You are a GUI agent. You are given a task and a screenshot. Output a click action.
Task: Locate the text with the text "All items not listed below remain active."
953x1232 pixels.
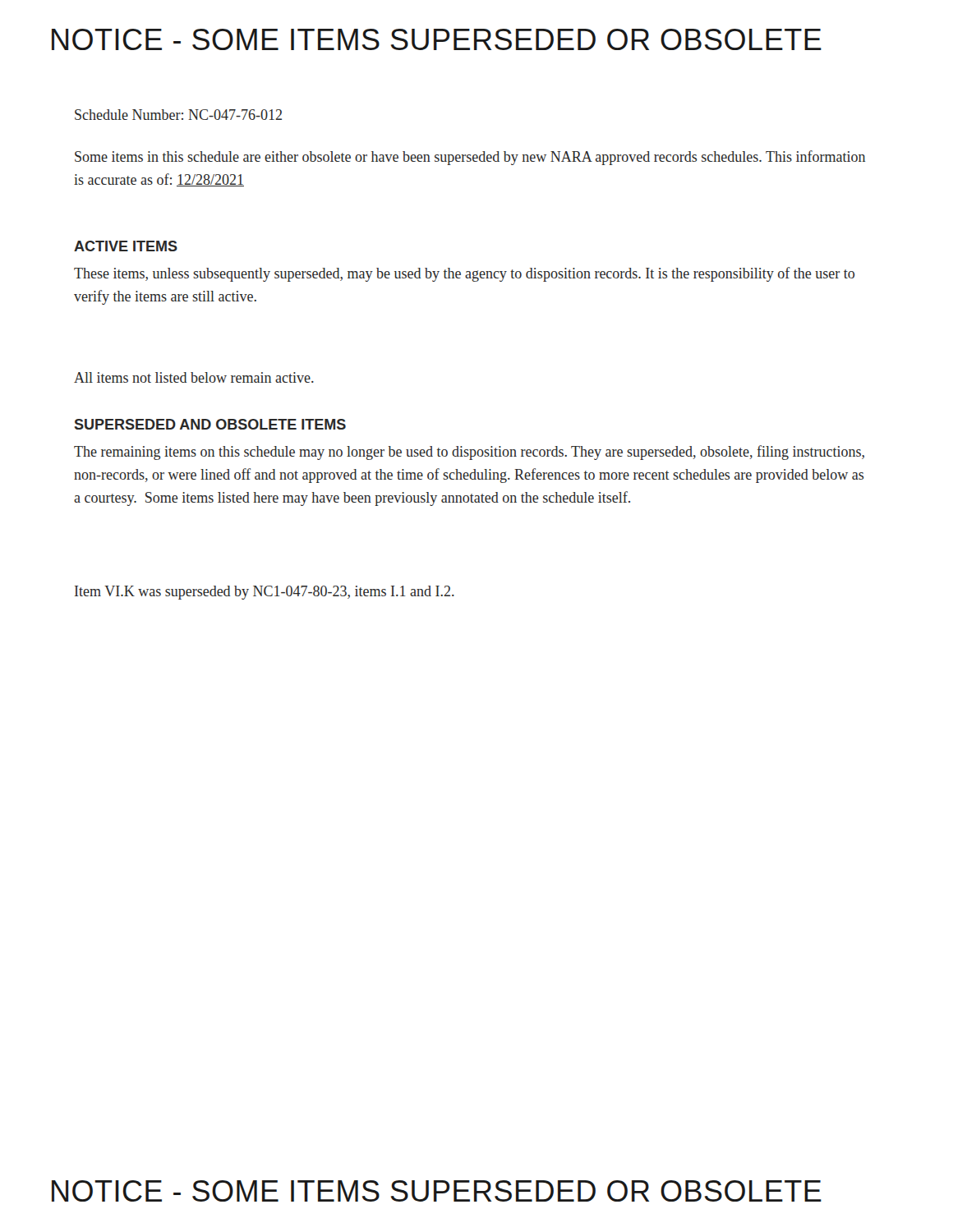(x=194, y=378)
